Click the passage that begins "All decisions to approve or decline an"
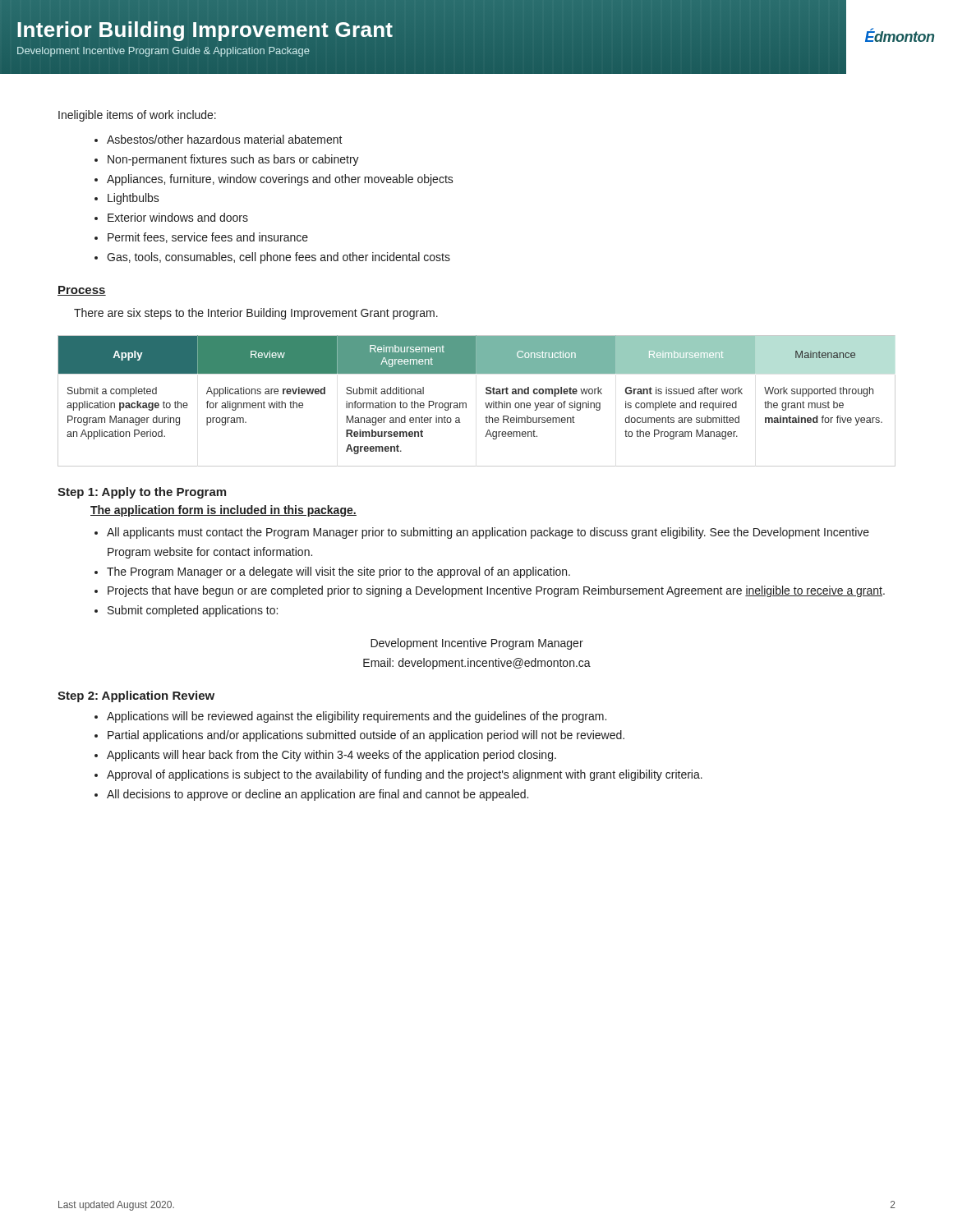953x1232 pixels. (x=318, y=794)
